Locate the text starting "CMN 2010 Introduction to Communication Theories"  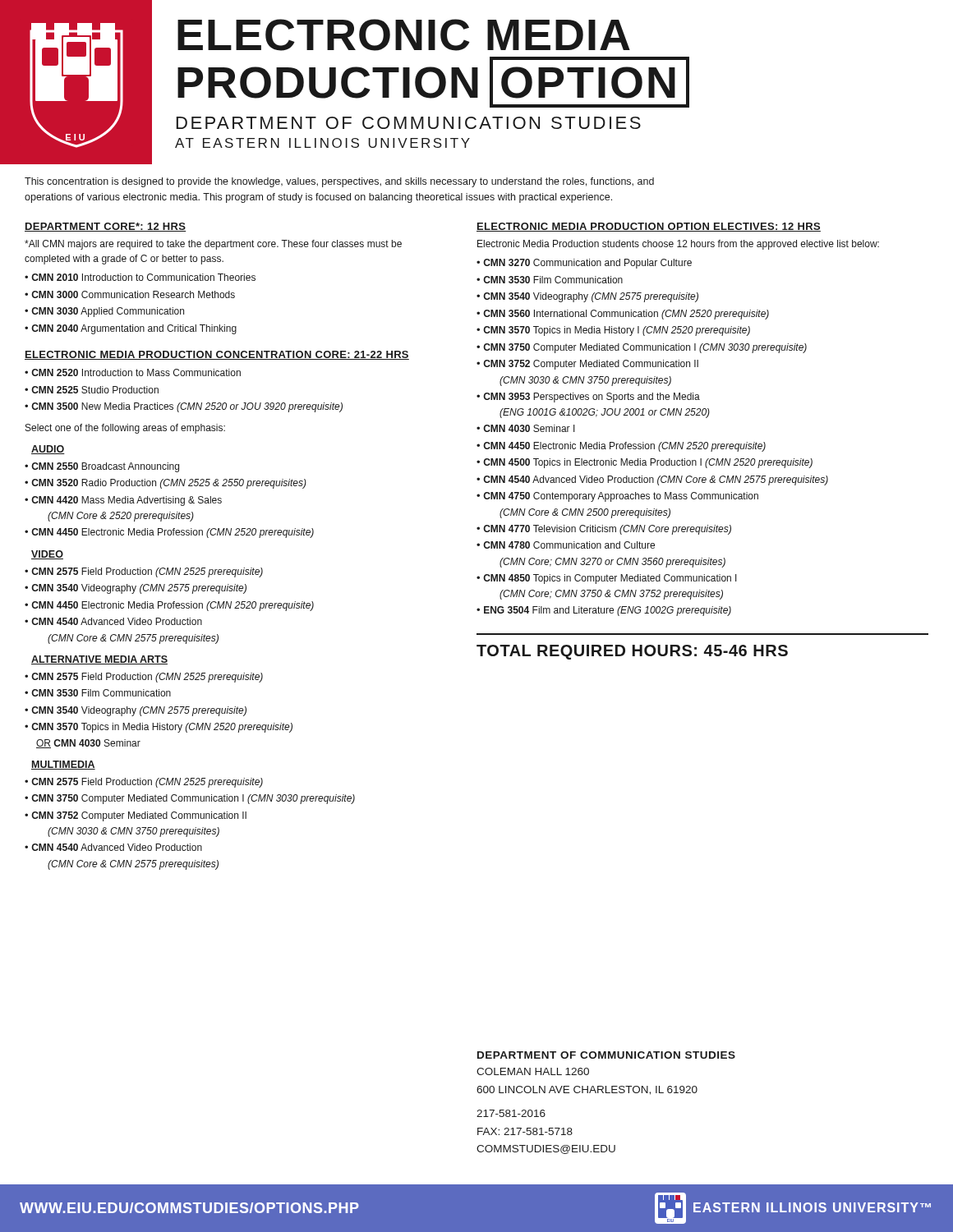coord(144,278)
